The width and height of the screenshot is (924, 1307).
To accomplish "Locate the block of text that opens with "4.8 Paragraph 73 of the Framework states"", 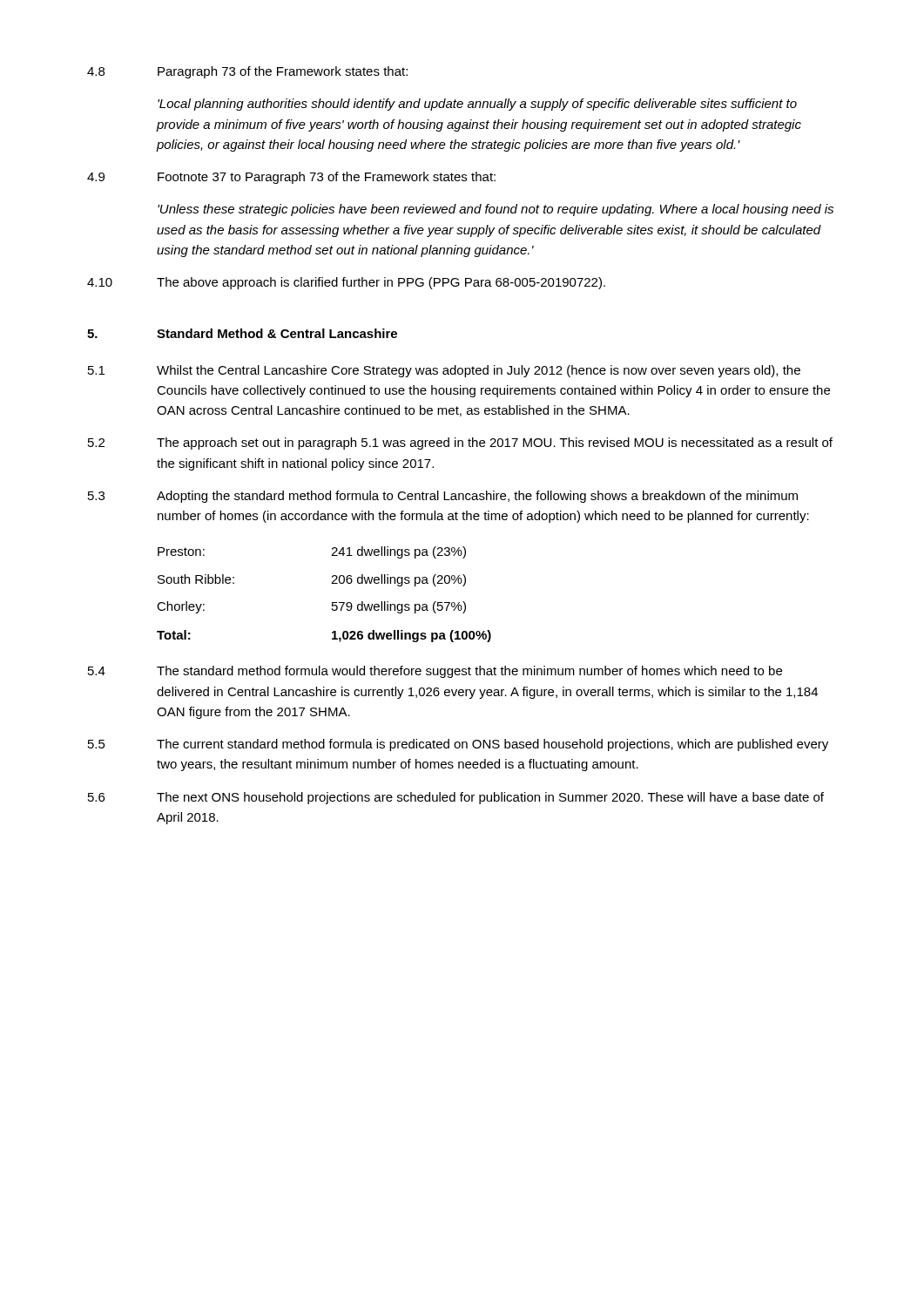I will click(x=247, y=72).
